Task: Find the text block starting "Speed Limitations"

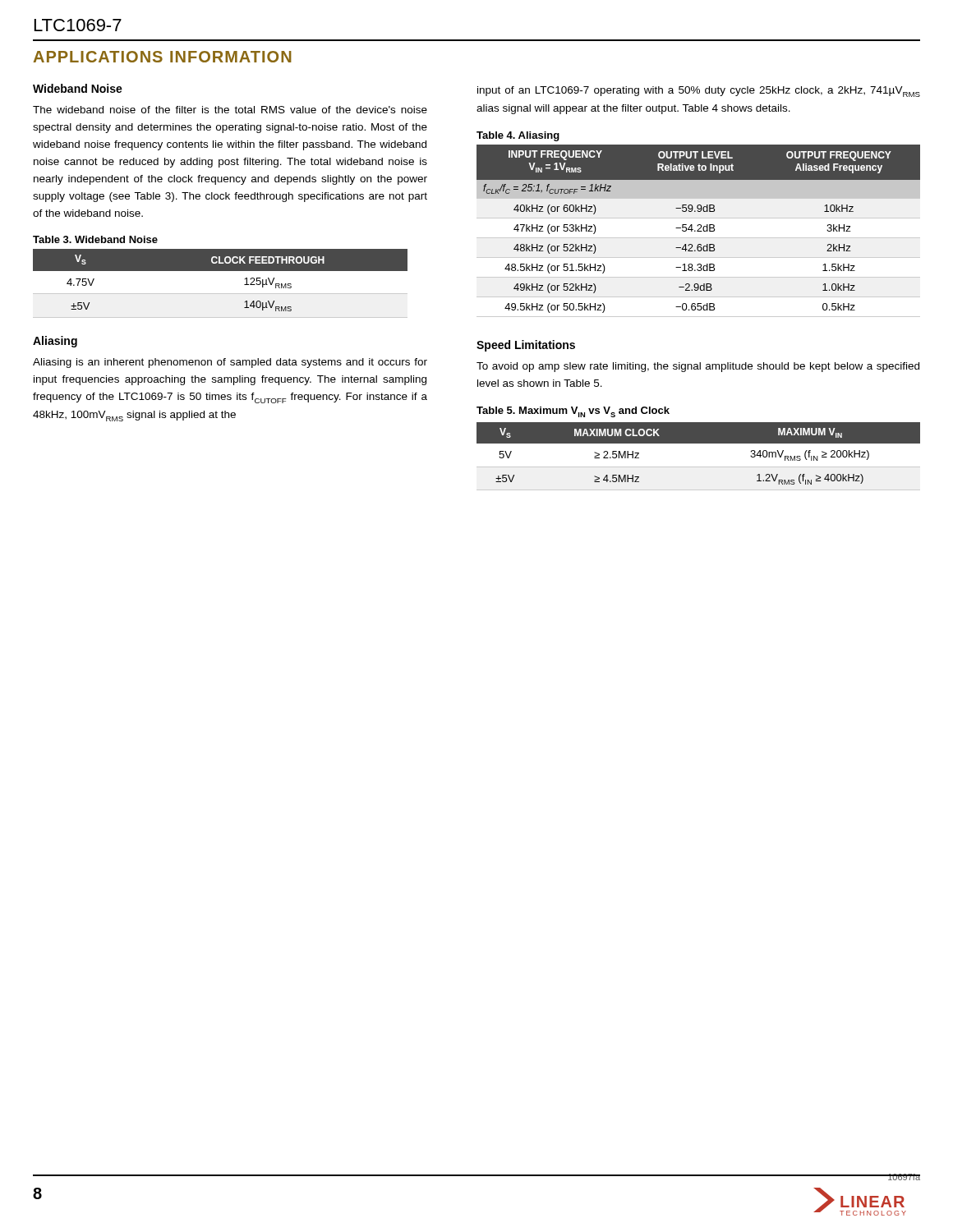Action: click(x=526, y=345)
